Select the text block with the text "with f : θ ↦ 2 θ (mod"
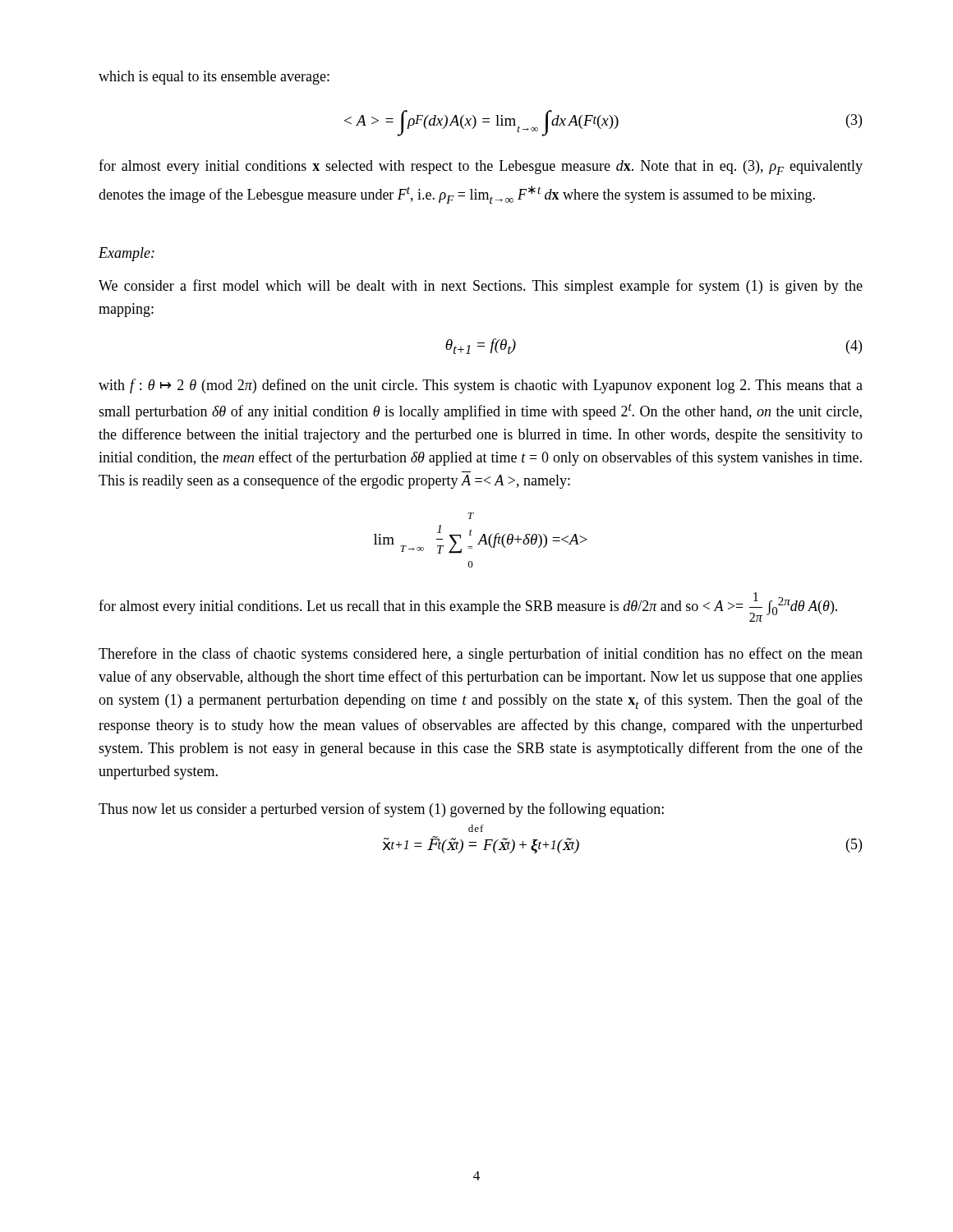 coord(481,433)
